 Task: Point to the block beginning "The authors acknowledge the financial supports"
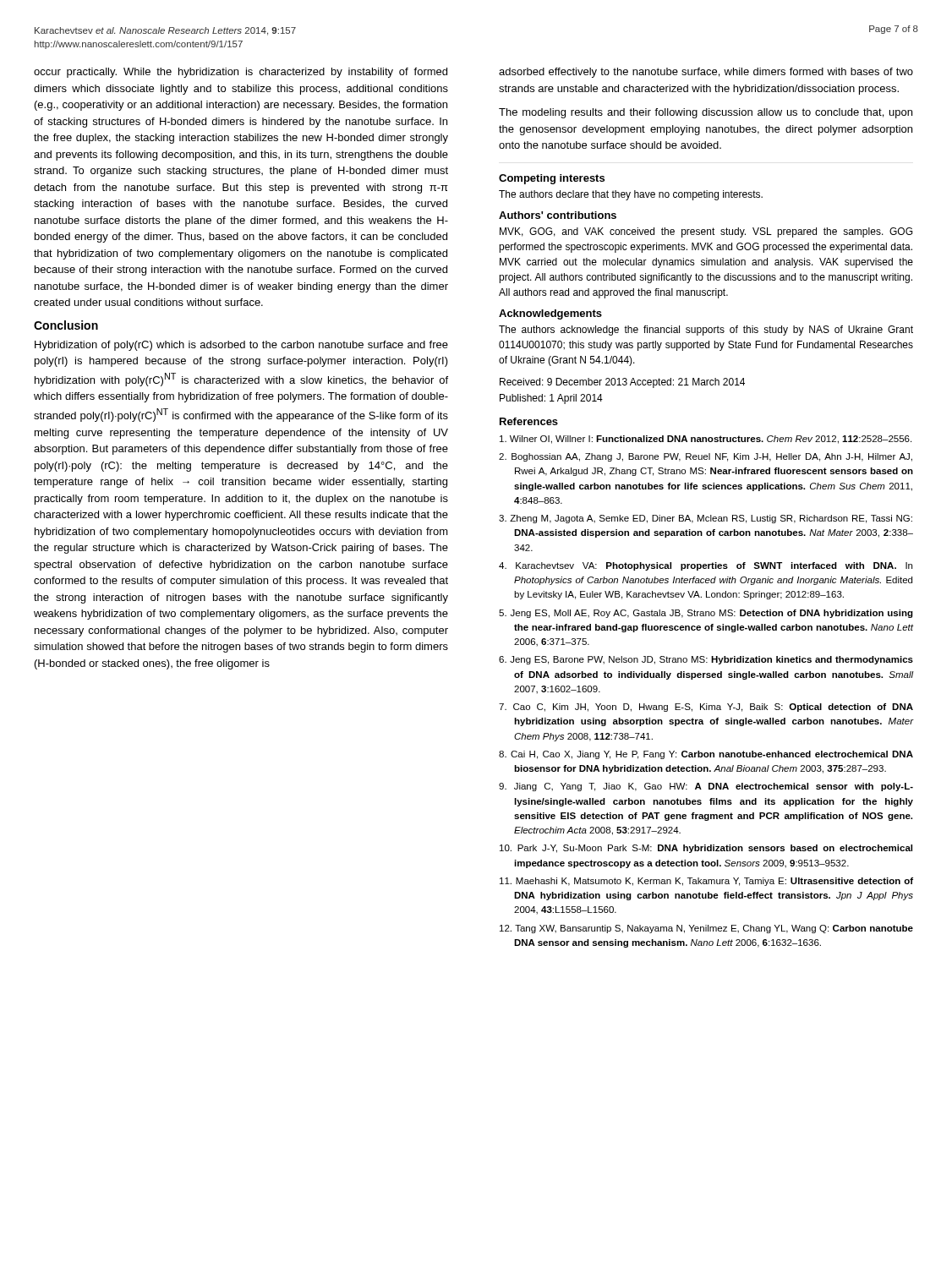[x=706, y=344]
